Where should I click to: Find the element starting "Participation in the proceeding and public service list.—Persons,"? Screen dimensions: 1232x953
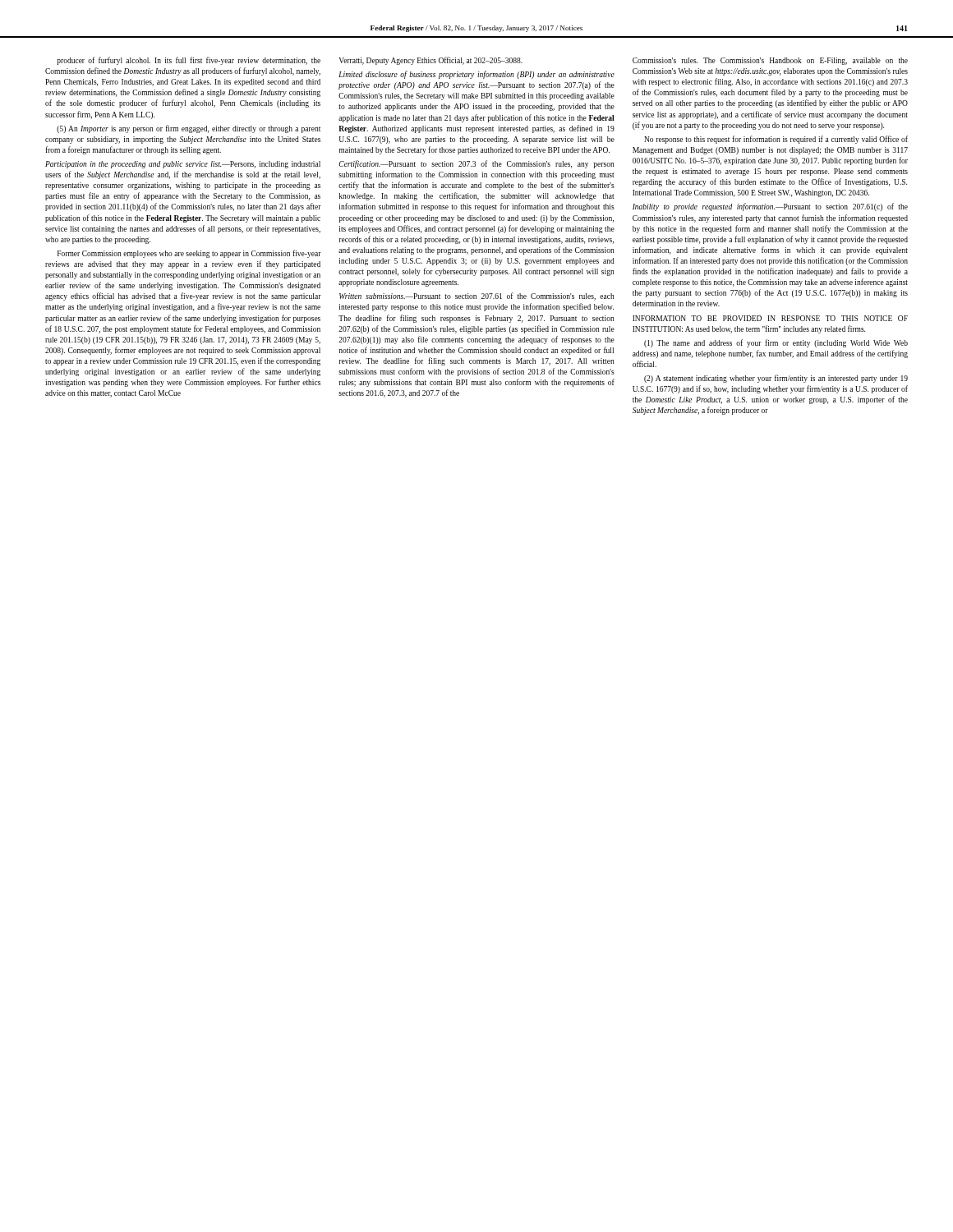[x=183, y=202]
